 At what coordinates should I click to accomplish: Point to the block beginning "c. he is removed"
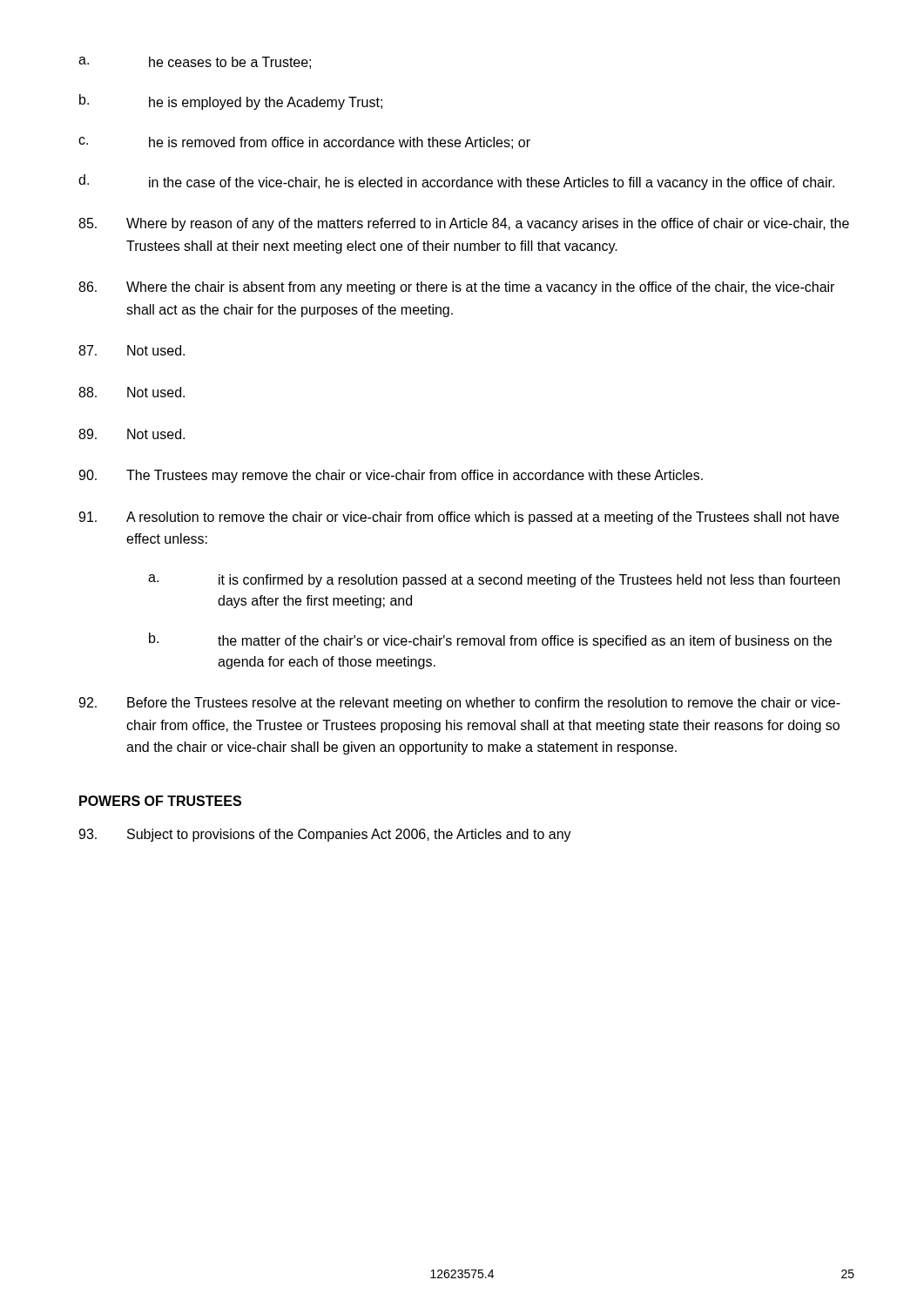click(x=304, y=143)
